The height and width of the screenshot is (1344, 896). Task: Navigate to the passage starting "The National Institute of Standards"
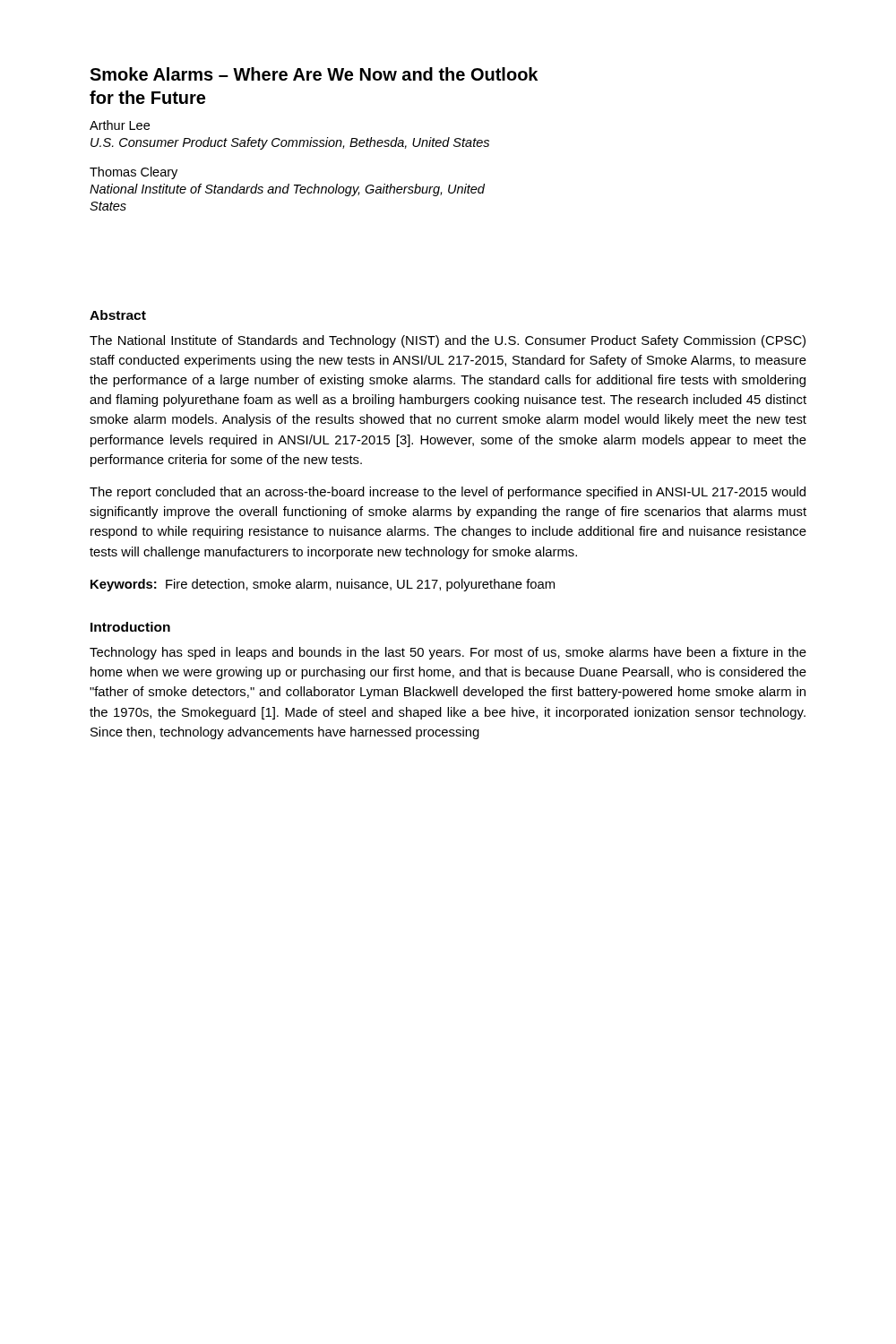448,400
